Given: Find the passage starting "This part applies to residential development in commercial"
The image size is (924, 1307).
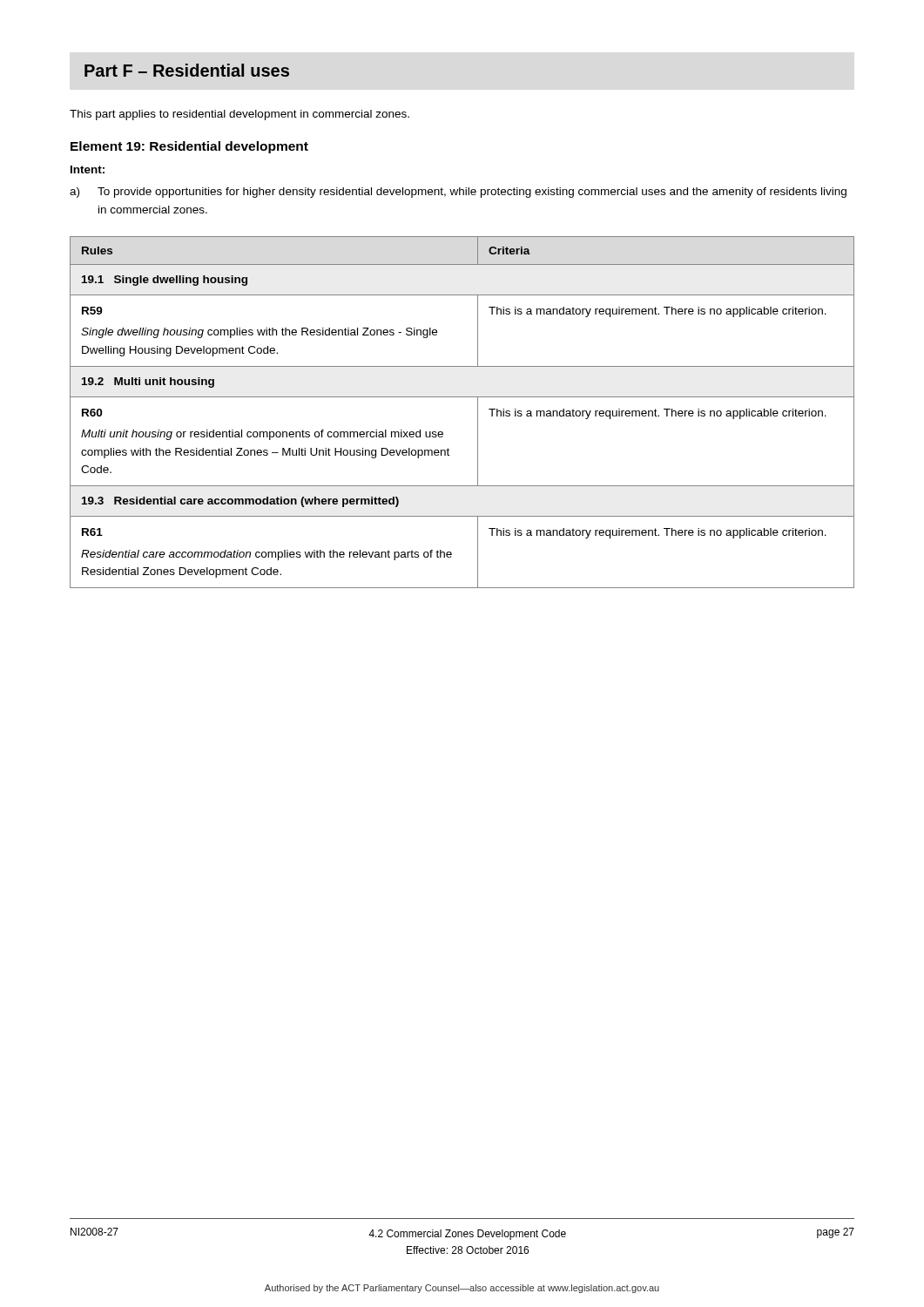Looking at the screenshot, I should [x=239, y=115].
